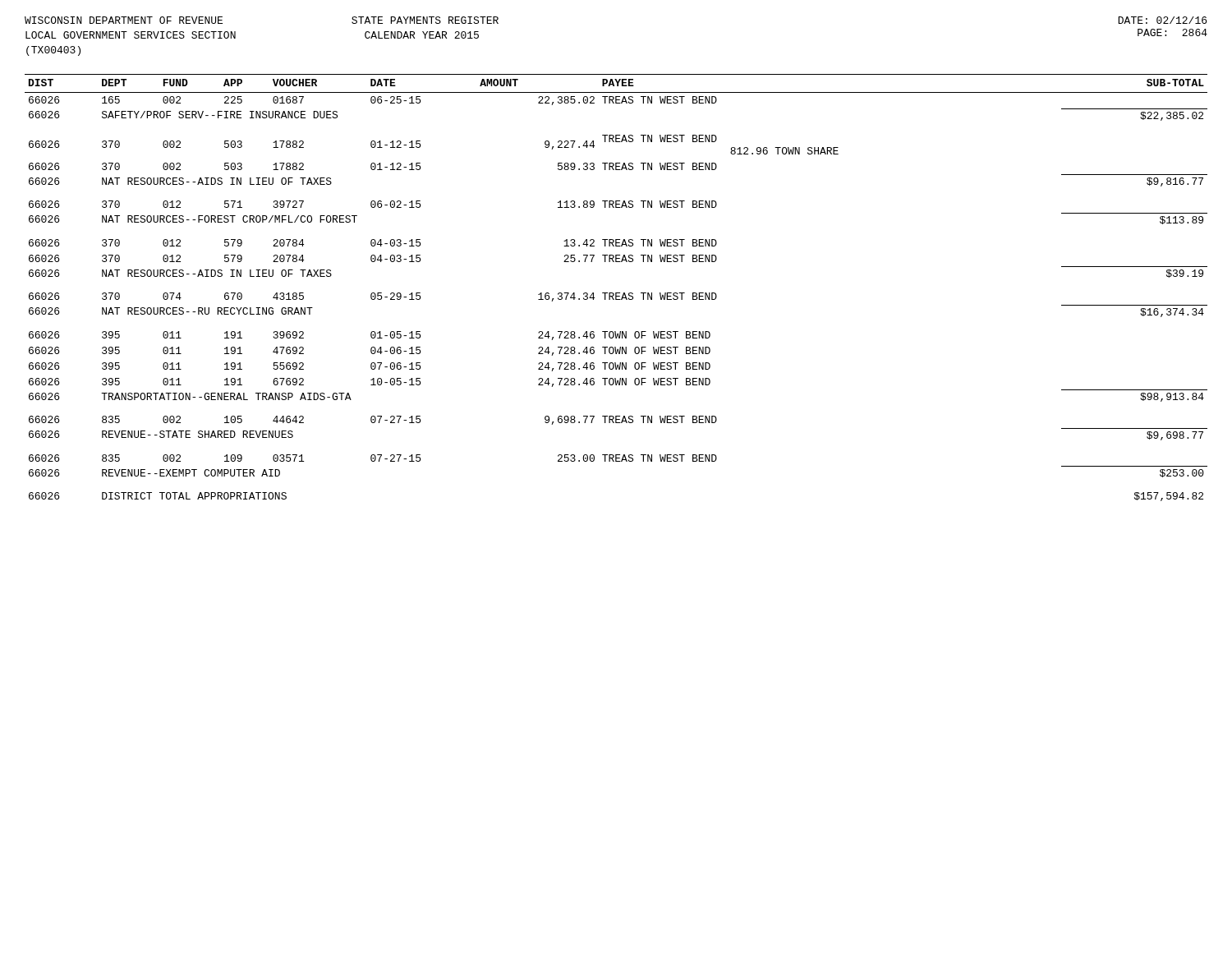Locate the table with the text "TOWN OF WEST BEND"
The height and width of the screenshot is (953, 1232).
click(616, 289)
